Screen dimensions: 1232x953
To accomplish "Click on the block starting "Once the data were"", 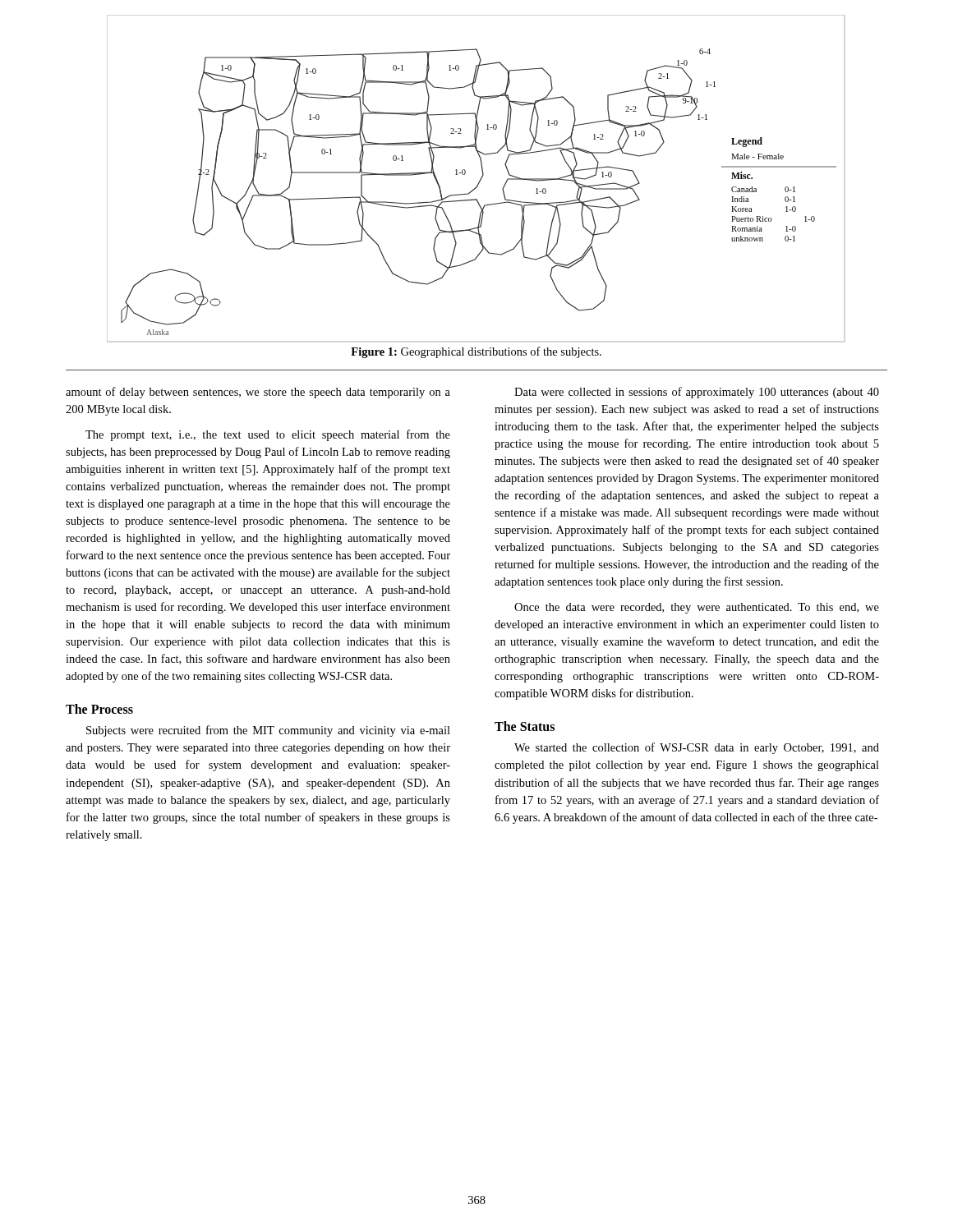I will pos(687,650).
